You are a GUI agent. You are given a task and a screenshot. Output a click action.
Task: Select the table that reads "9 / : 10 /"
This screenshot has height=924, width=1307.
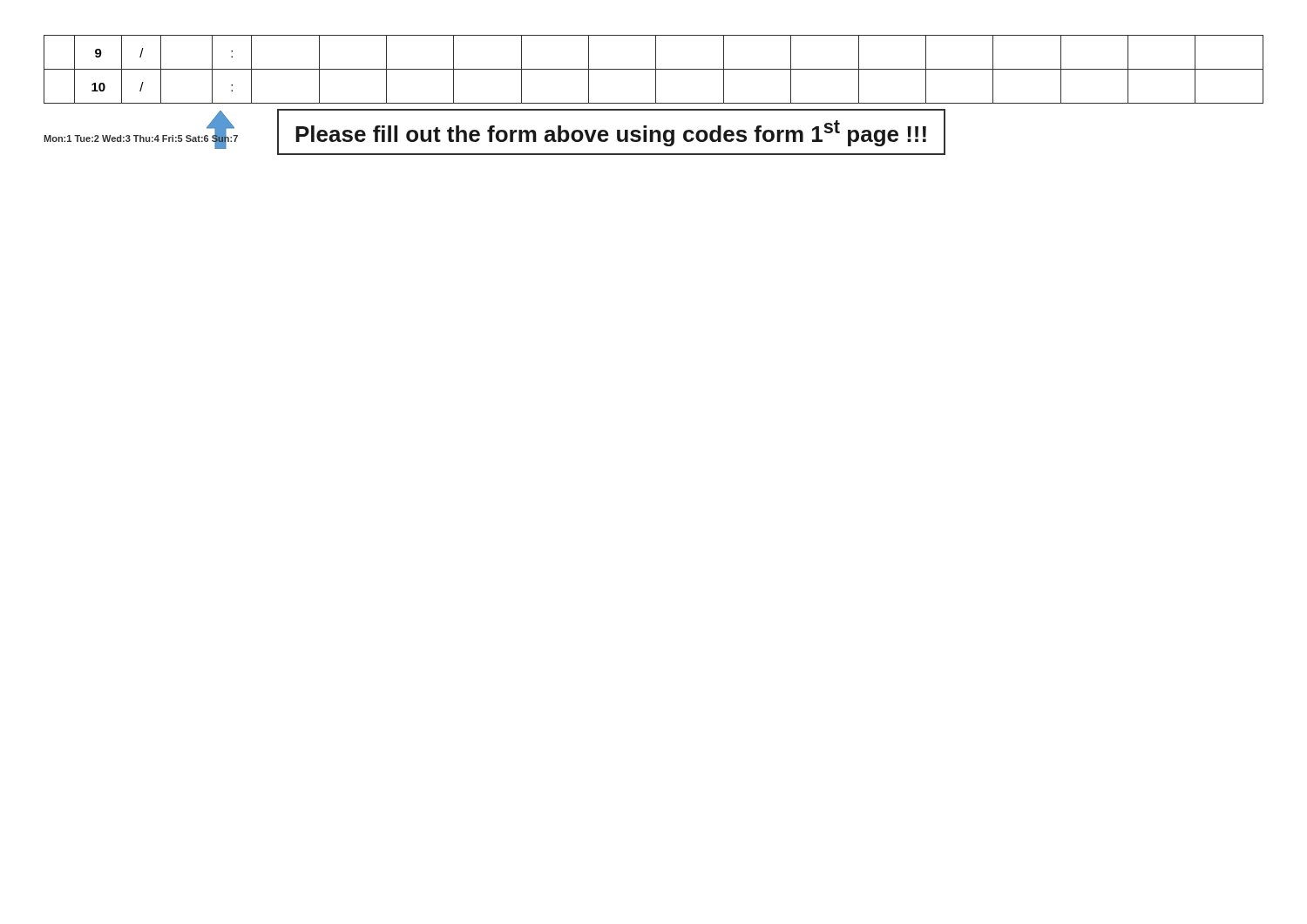coord(654,69)
